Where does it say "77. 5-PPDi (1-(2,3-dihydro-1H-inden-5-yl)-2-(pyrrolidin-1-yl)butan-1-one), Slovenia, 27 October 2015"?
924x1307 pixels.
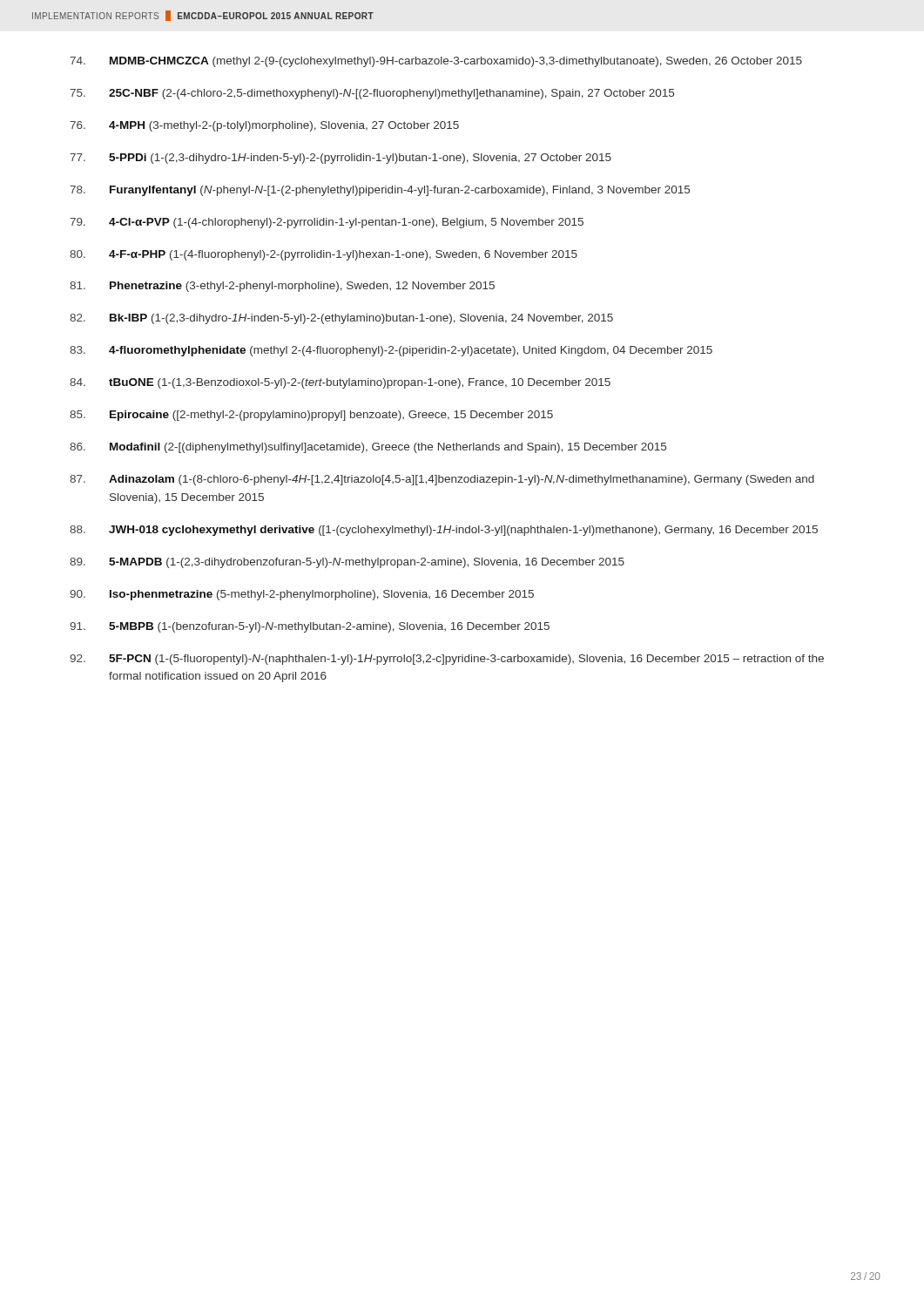[449, 158]
